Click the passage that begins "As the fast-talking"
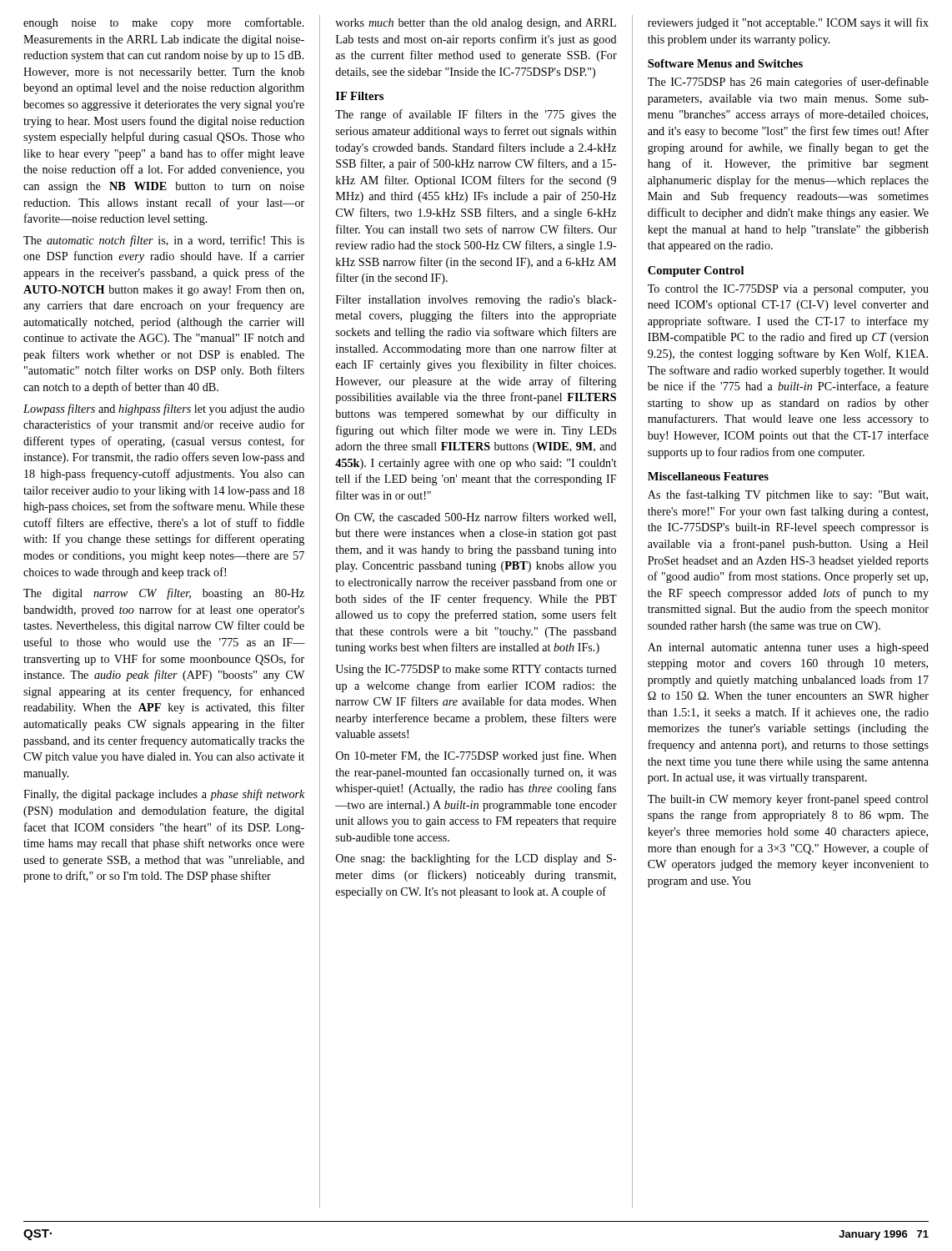This screenshot has width=952, height=1251. pyautogui.click(x=788, y=561)
